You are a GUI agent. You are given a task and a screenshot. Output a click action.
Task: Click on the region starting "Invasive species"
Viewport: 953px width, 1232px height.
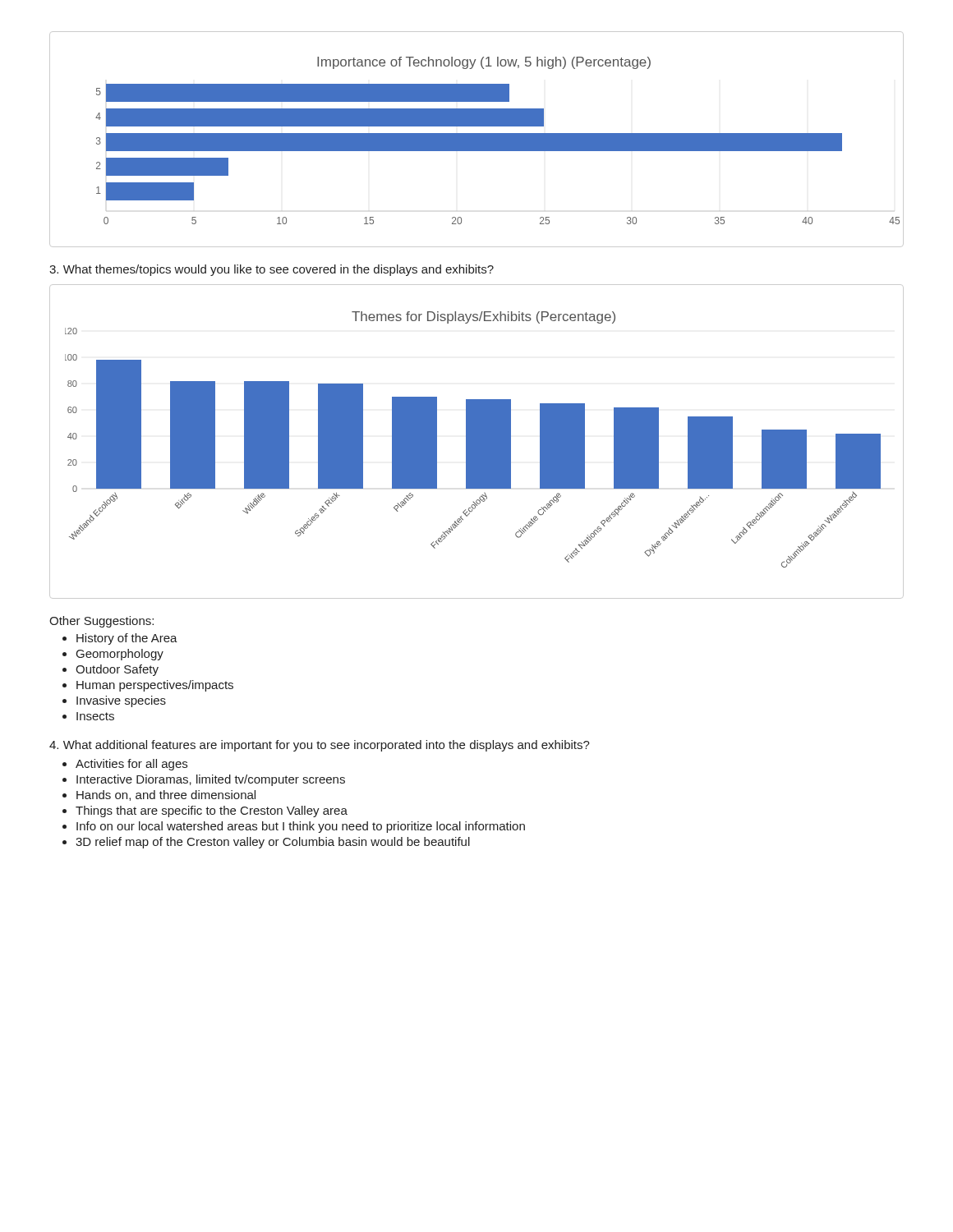click(x=121, y=700)
